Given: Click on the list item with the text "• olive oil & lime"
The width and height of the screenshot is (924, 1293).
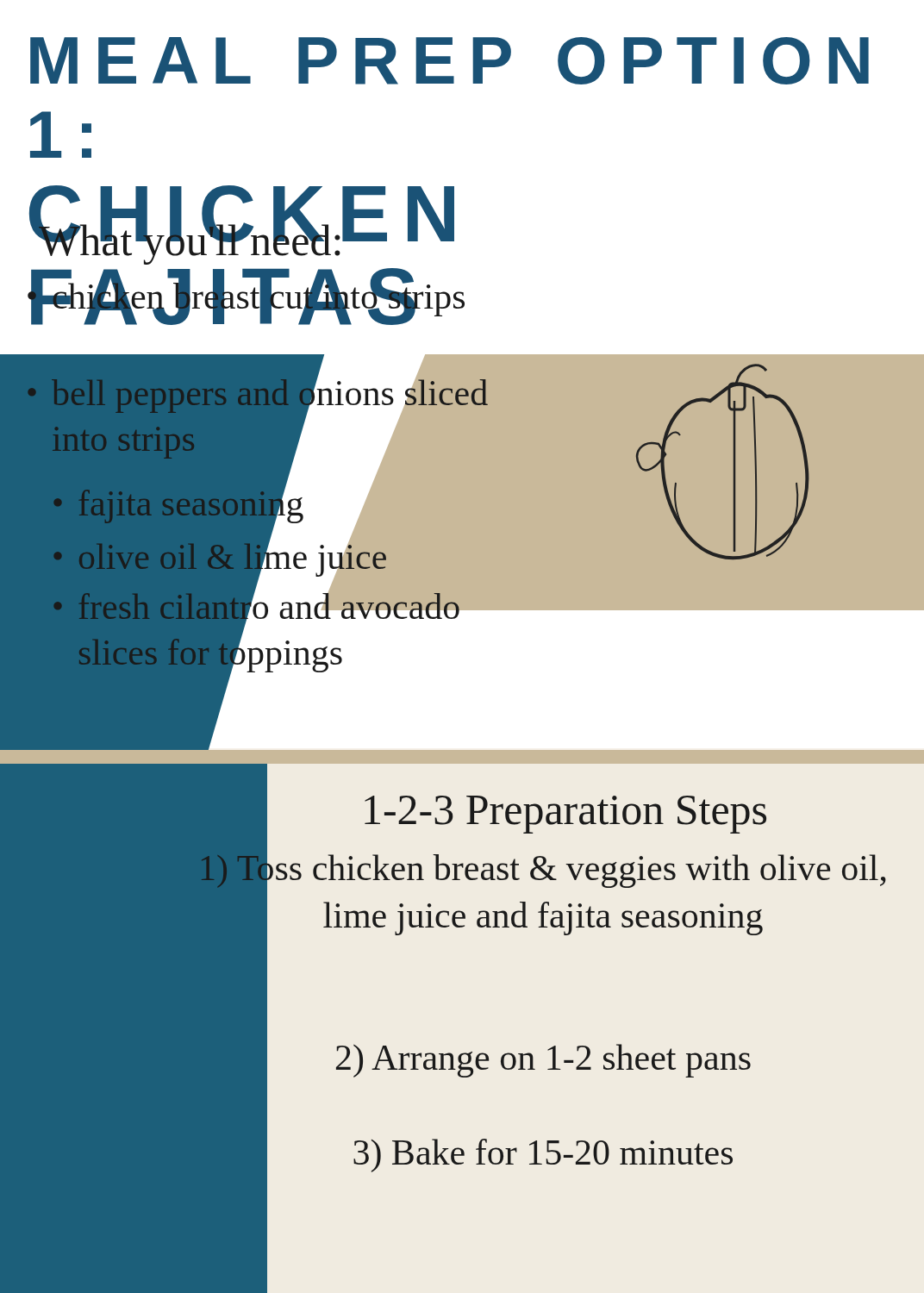Looking at the screenshot, I should tap(219, 557).
